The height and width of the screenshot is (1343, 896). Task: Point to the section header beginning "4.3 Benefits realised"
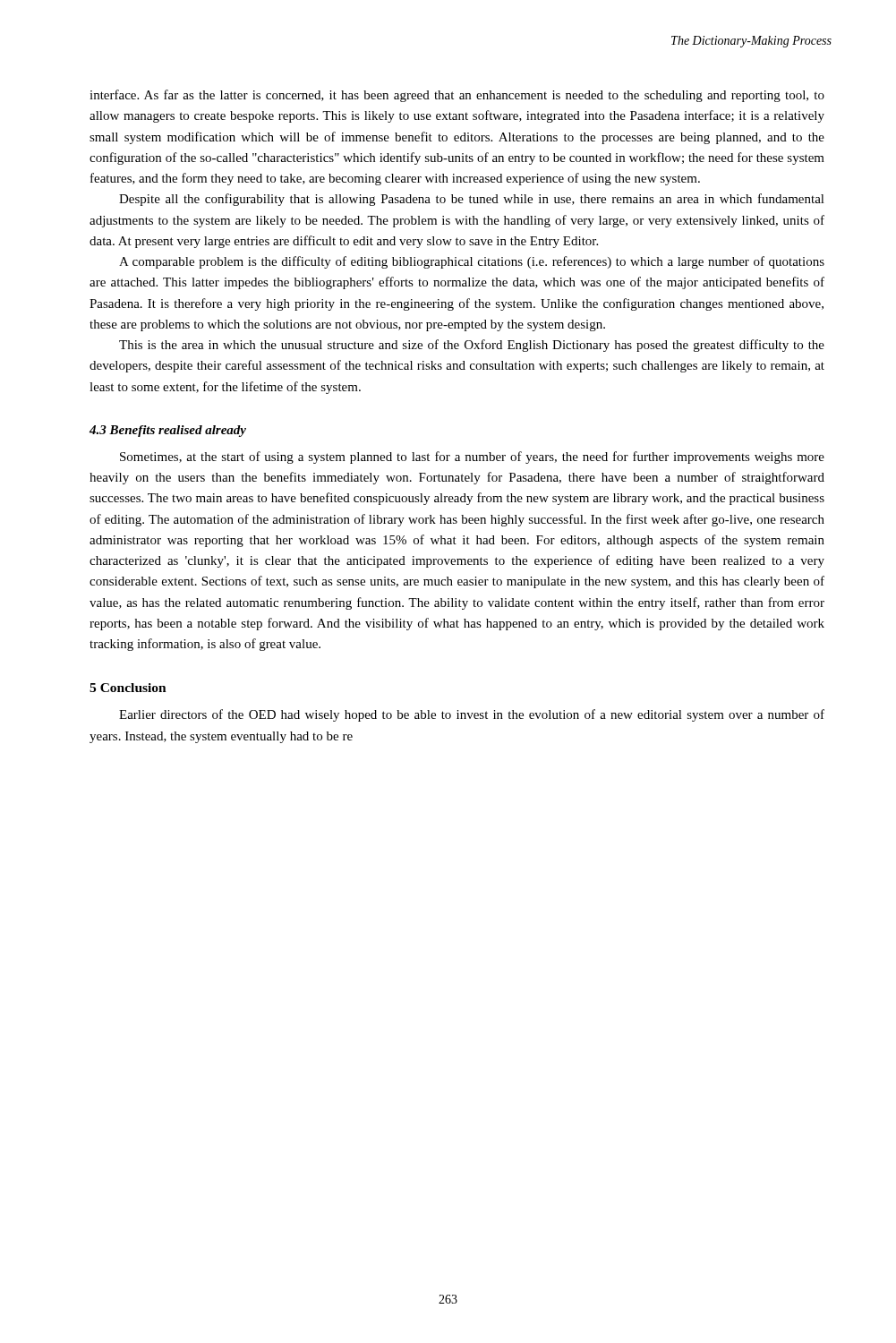[168, 430]
